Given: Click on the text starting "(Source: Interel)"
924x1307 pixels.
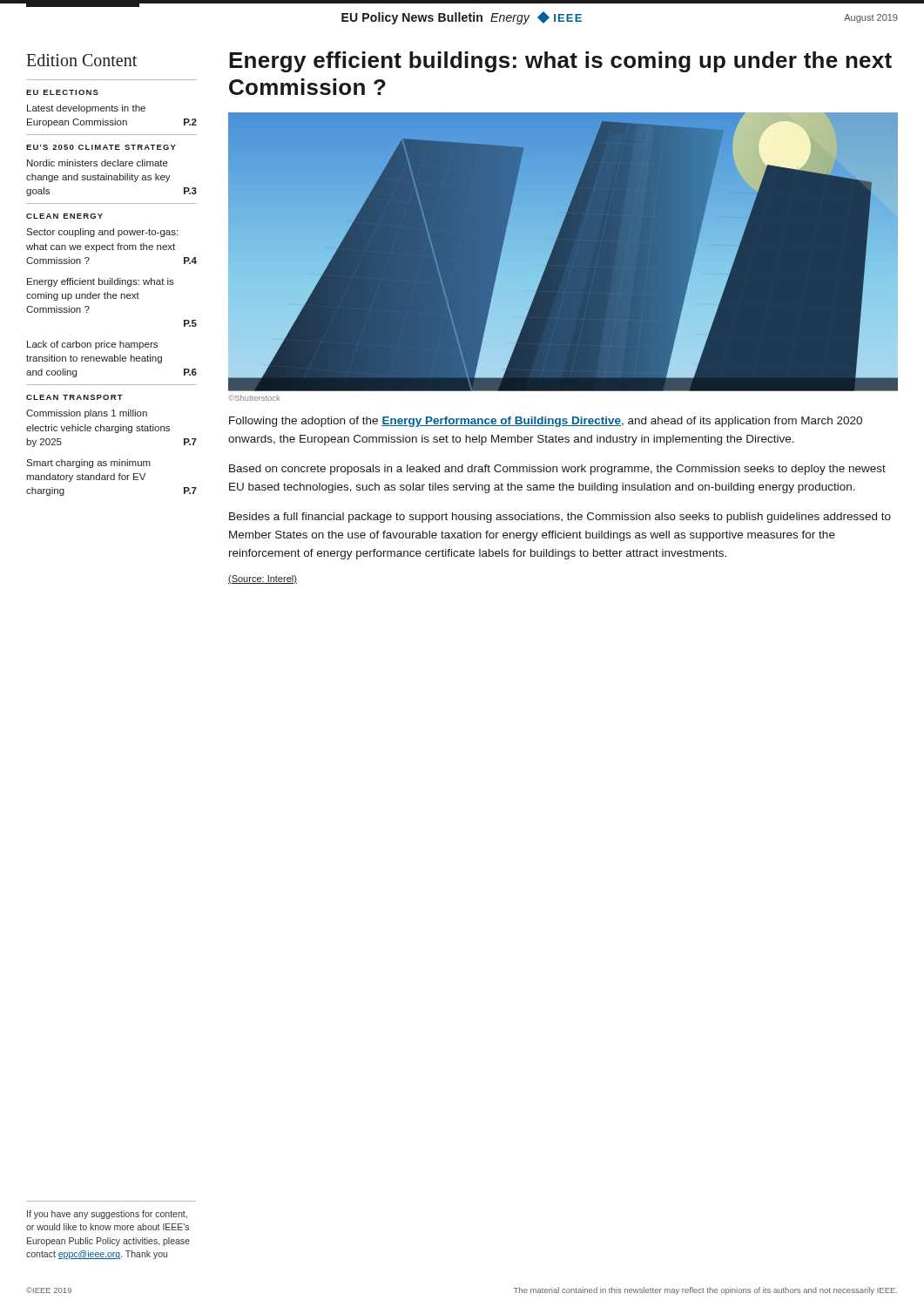Looking at the screenshot, I should [263, 579].
